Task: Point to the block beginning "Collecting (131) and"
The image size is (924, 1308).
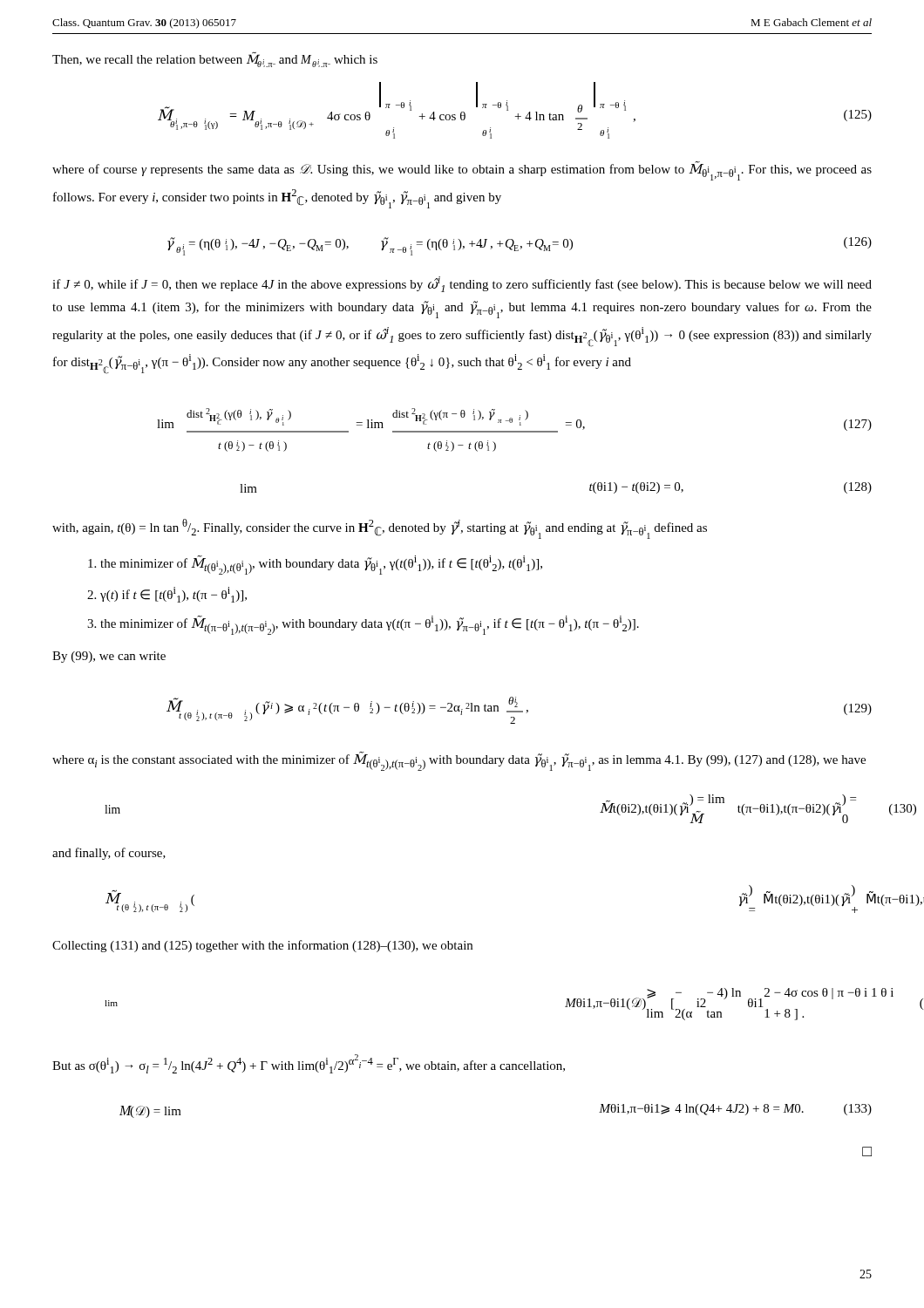Action: click(263, 945)
